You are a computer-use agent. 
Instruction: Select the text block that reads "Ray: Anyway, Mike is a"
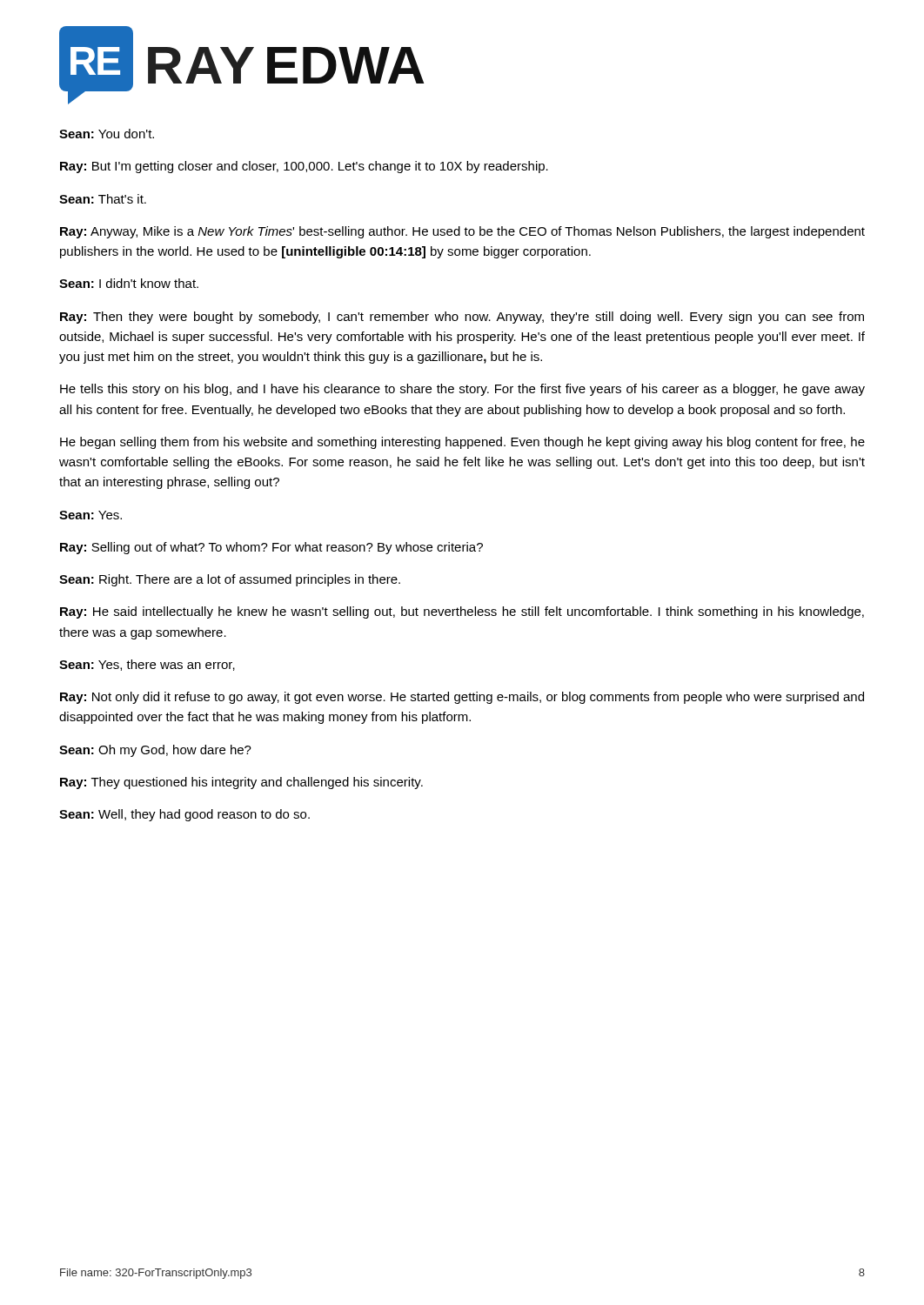(462, 241)
